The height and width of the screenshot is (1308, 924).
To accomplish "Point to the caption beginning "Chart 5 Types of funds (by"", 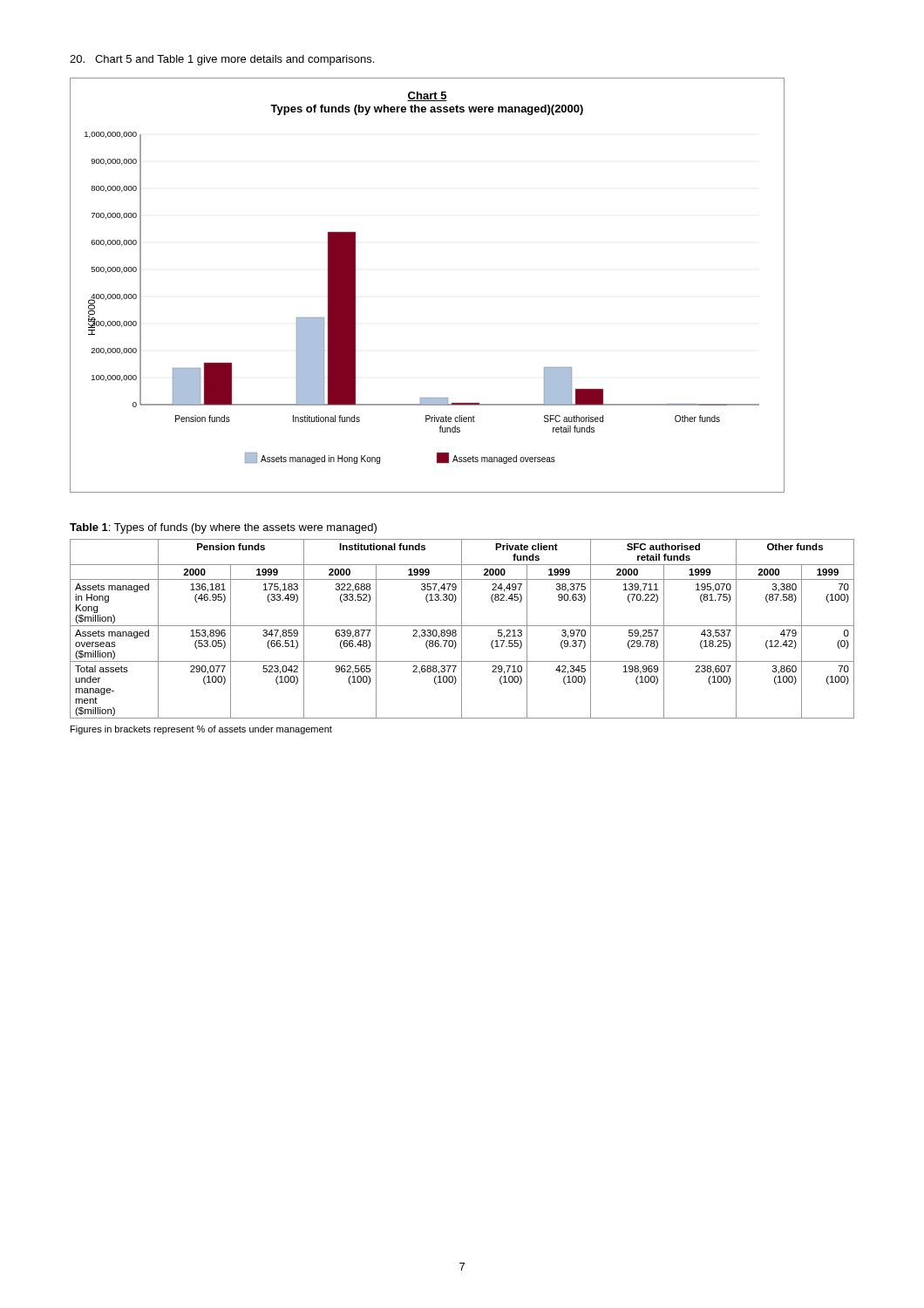I will (427, 102).
